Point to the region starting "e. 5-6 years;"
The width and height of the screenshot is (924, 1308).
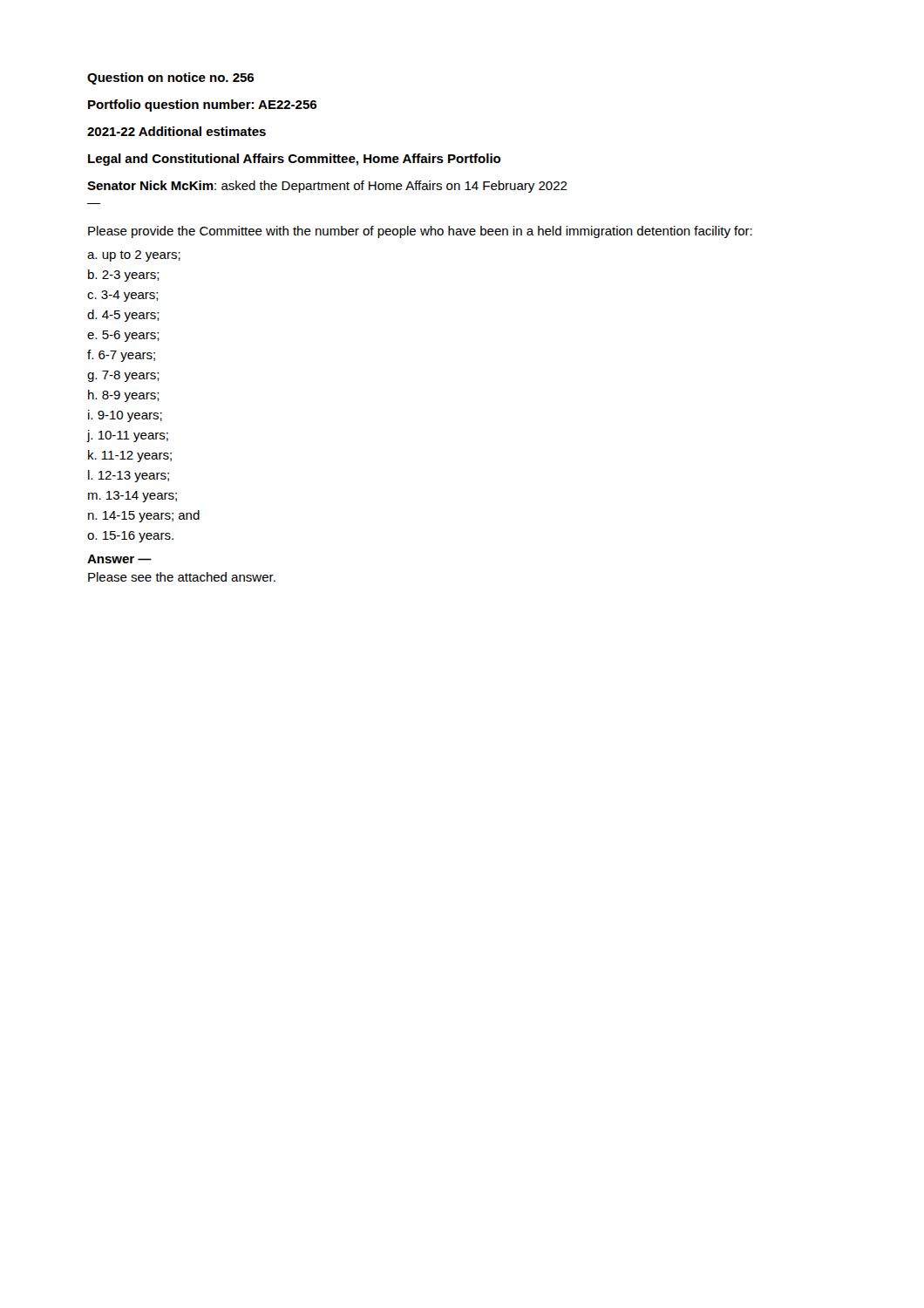[123, 334]
